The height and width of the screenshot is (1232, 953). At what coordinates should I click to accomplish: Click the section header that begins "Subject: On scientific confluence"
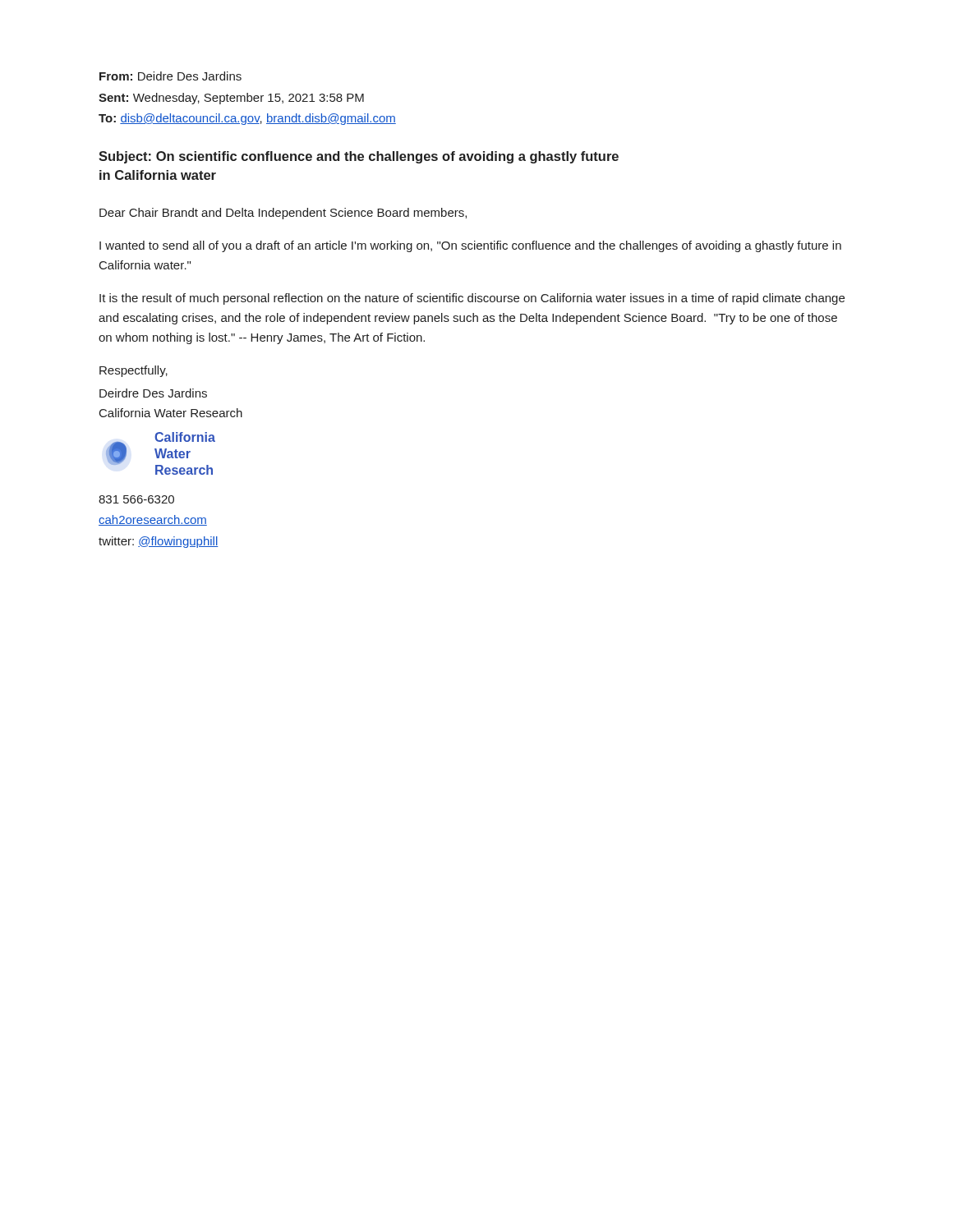[359, 165]
